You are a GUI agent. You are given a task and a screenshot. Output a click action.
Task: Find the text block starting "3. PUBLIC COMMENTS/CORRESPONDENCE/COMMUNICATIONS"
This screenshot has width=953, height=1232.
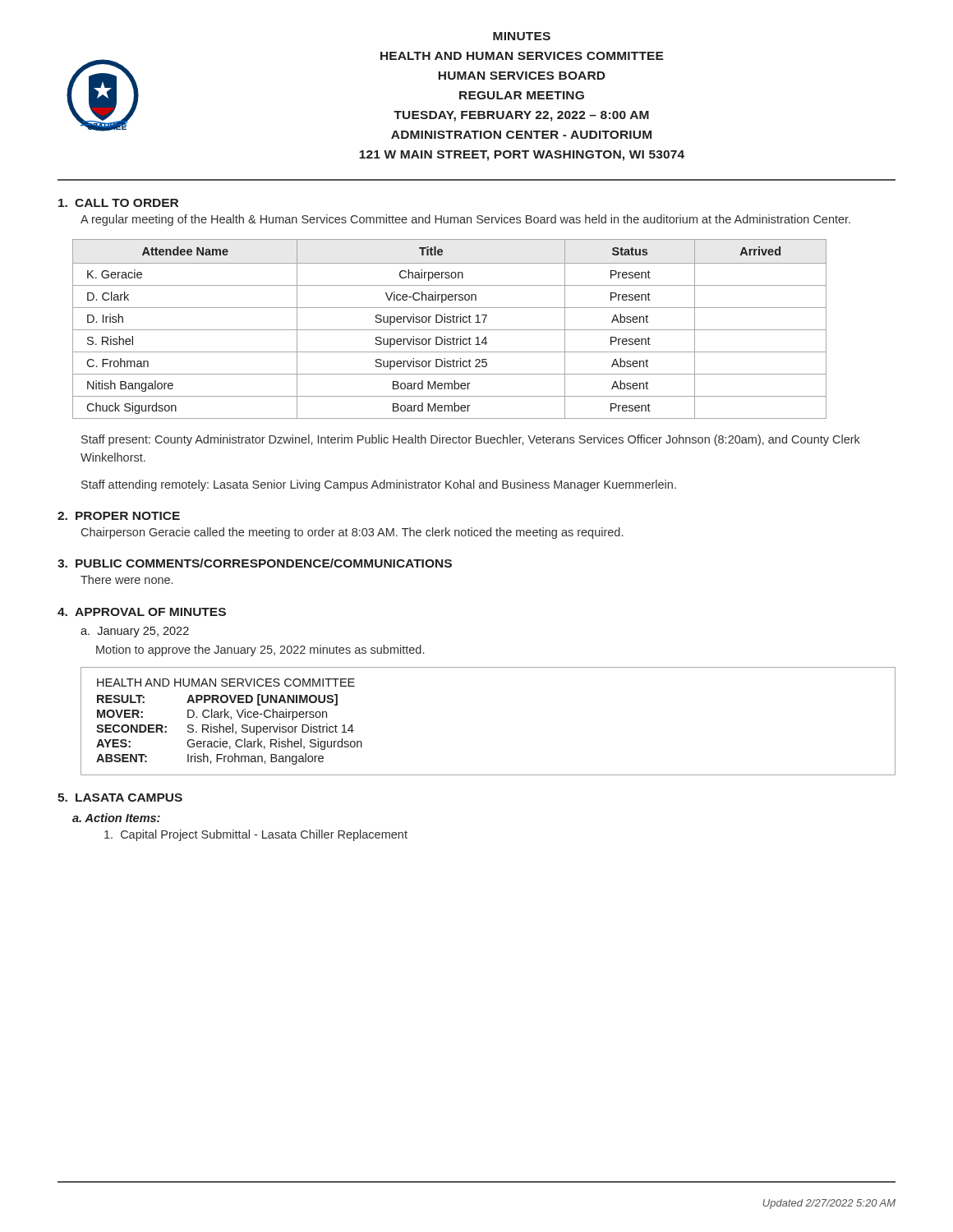coord(255,564)
